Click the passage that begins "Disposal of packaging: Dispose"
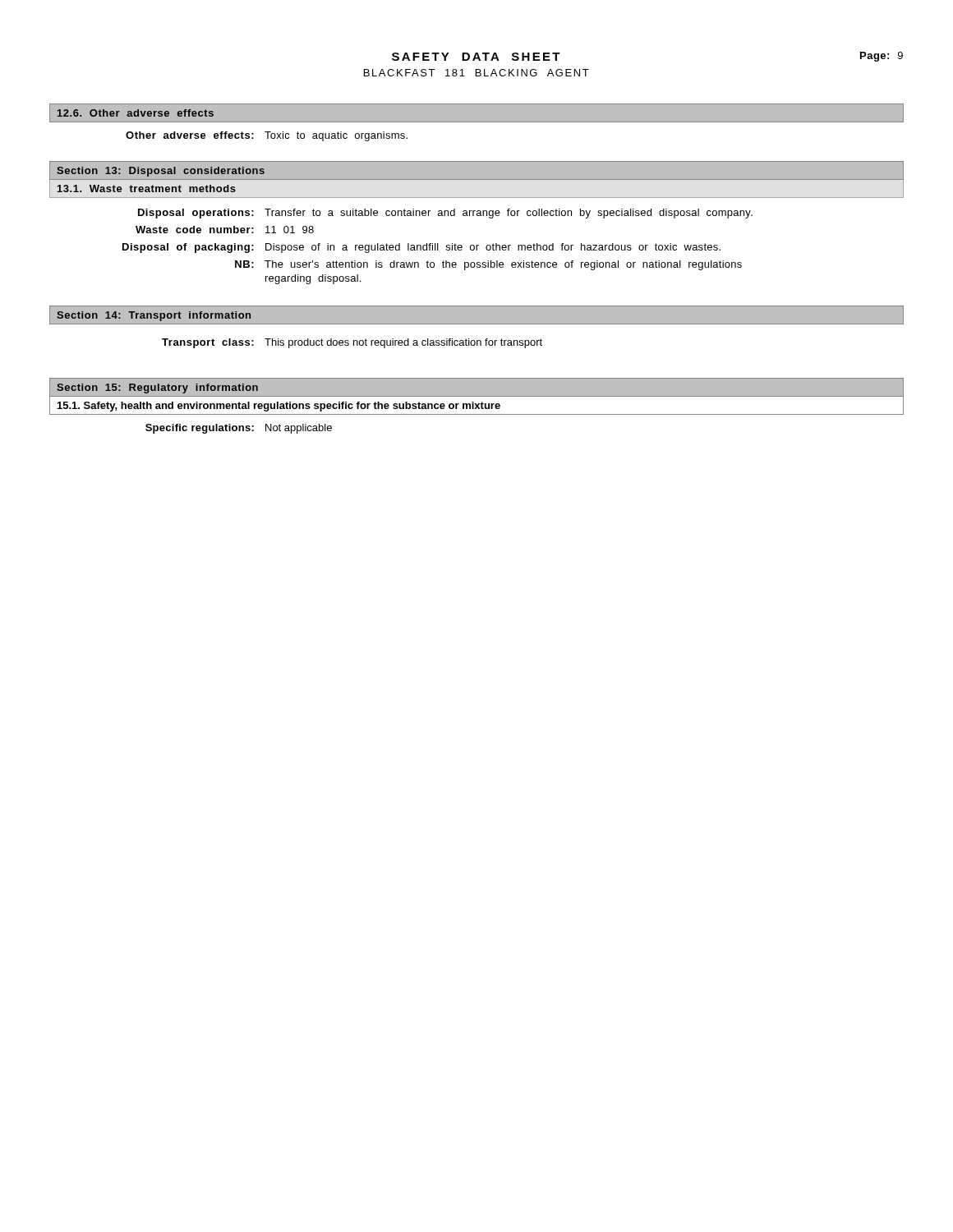 [485, 247]
